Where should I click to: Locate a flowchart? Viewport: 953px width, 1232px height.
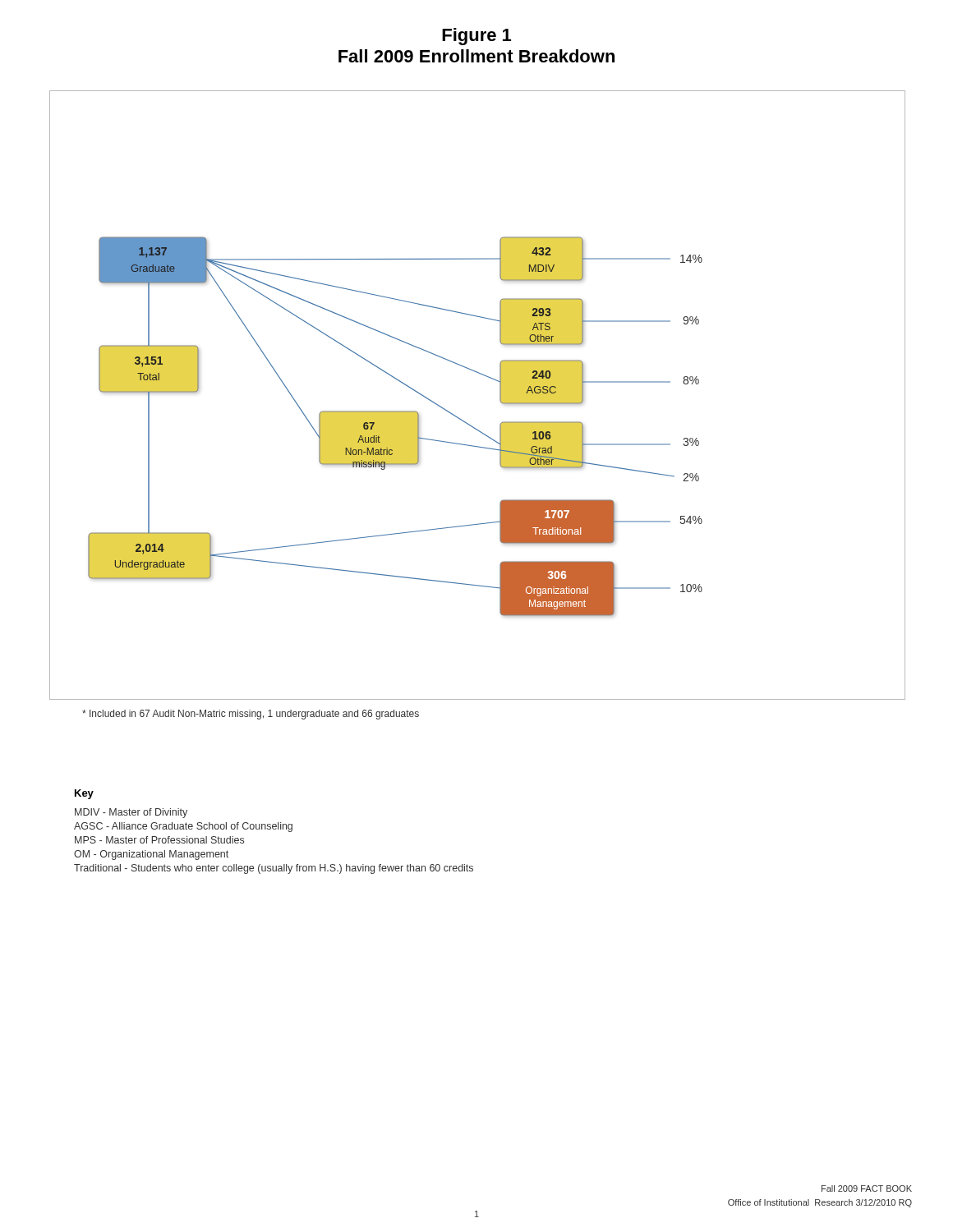click(477, 395)
